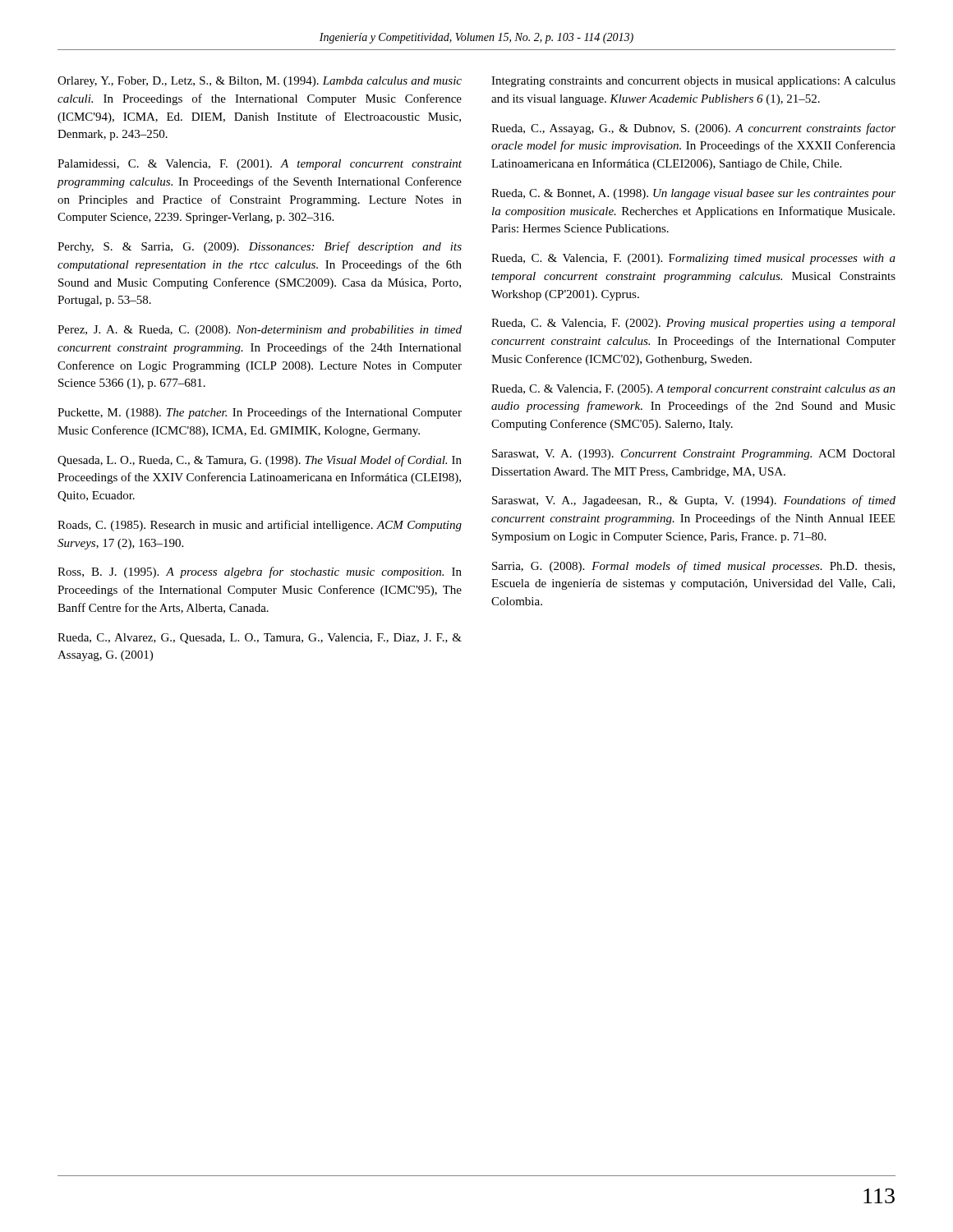Locate the text block containing "Orlarey, Y., Fober, D., Letz, S.,"
Screen dimensions: 1232x953
coord(260,107)
